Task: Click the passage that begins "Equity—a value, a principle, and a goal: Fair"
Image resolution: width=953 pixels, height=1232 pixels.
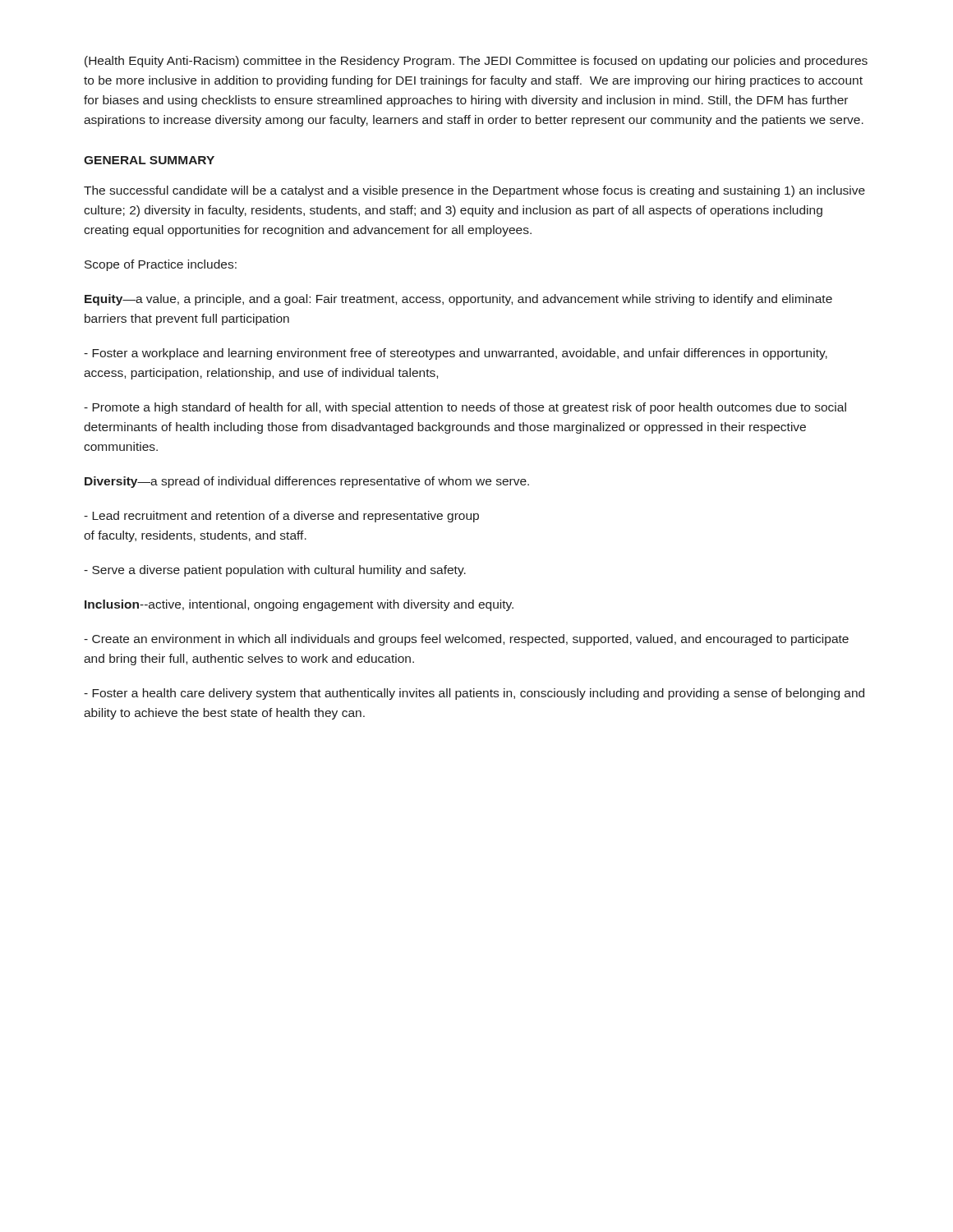Action: (x=458, y=309)
